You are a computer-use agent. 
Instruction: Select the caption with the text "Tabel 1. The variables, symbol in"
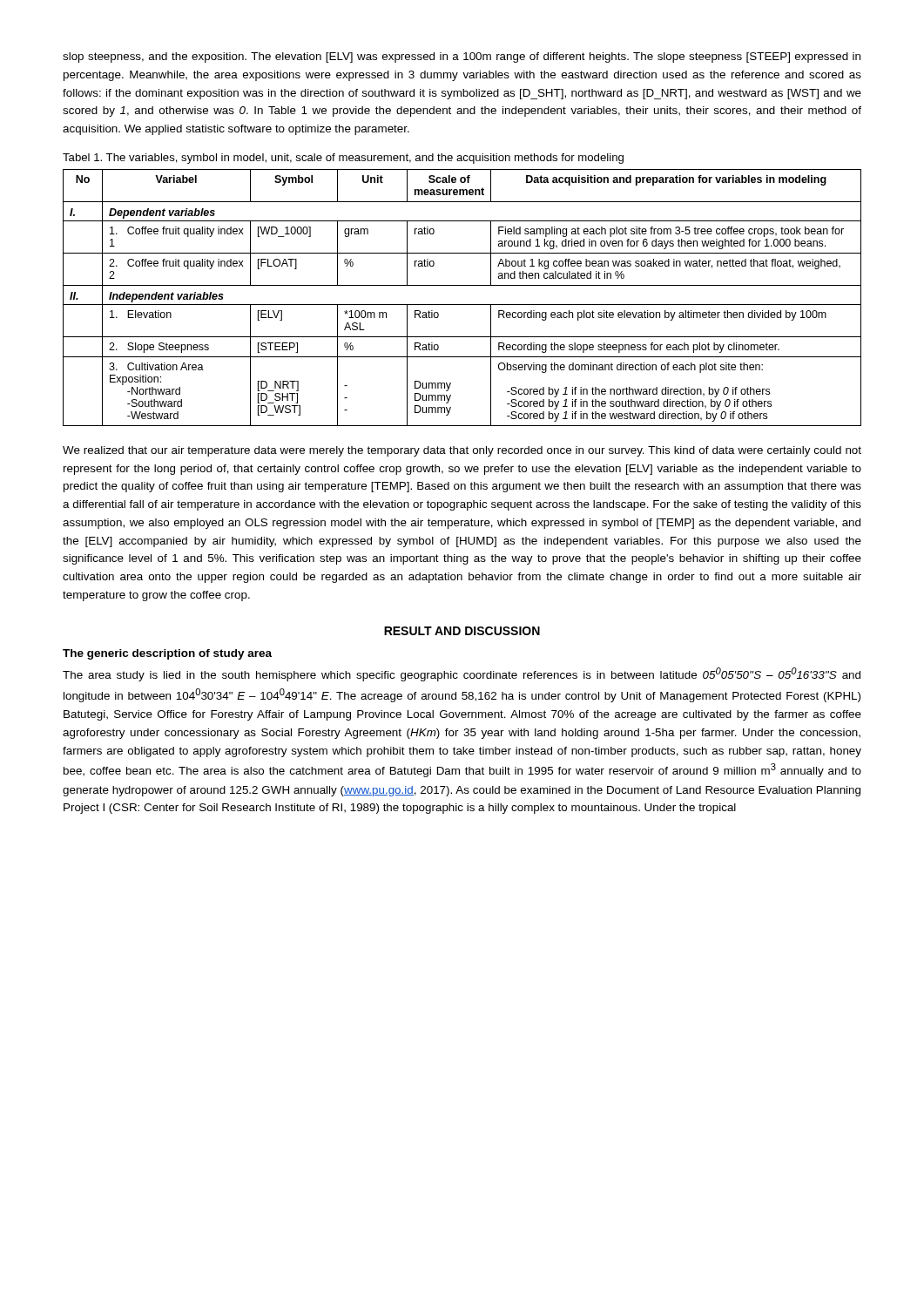coord(343,157)
